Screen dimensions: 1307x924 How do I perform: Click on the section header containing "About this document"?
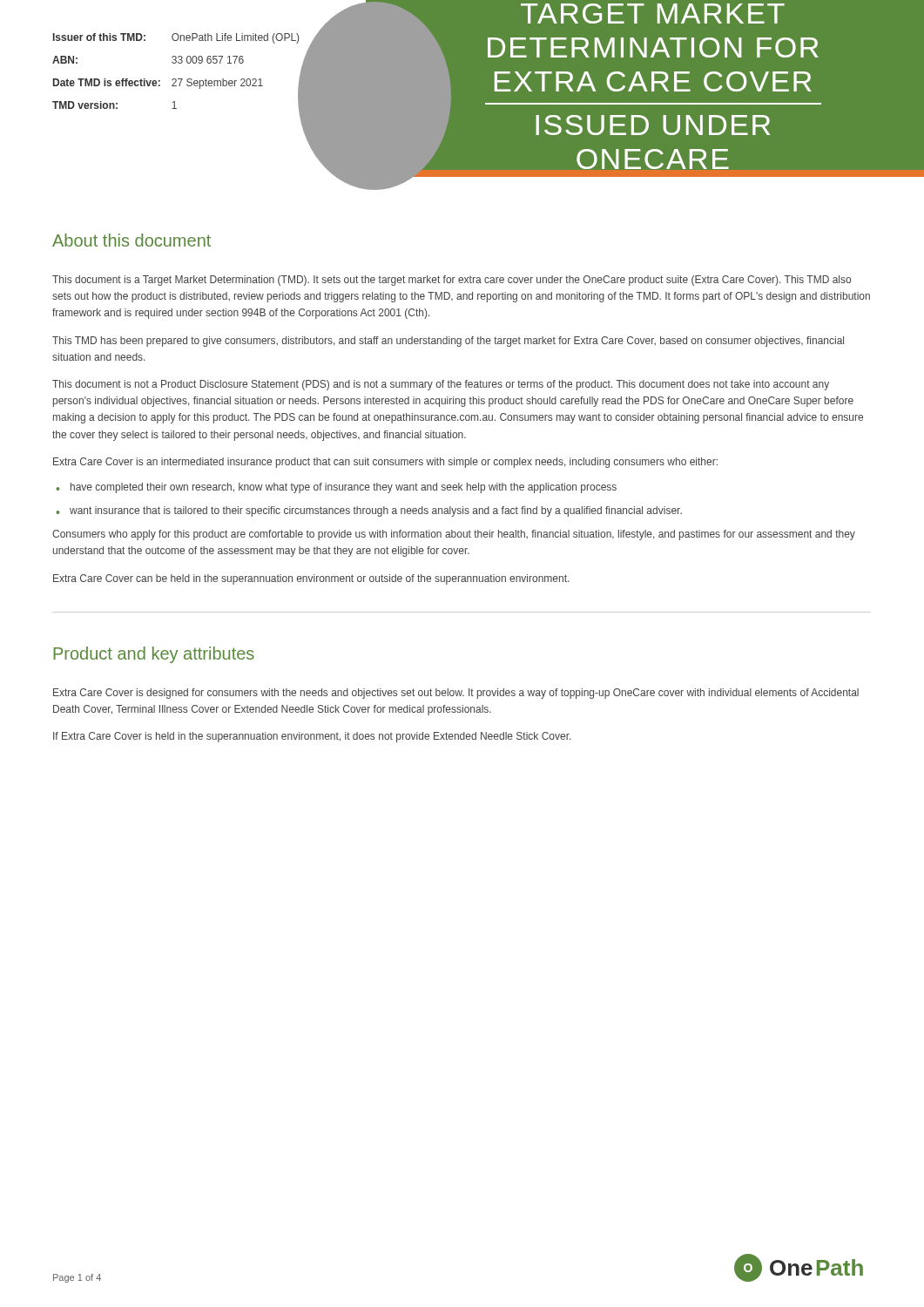coord(132,241)
